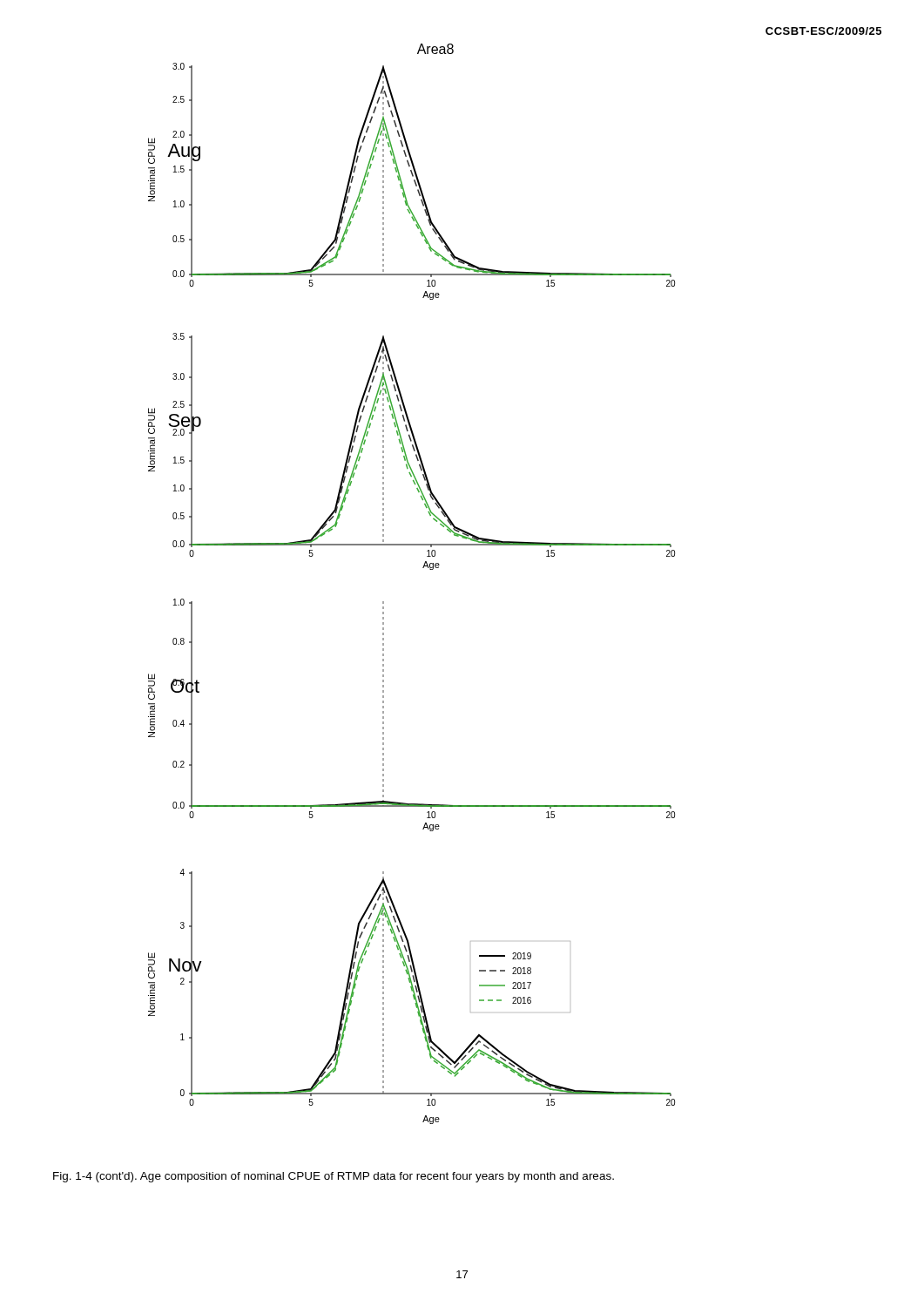924x1307 pixels.
Task: Locate the caption containing "Fig. 1-4 (cont'd)."
Action: 334,1176
